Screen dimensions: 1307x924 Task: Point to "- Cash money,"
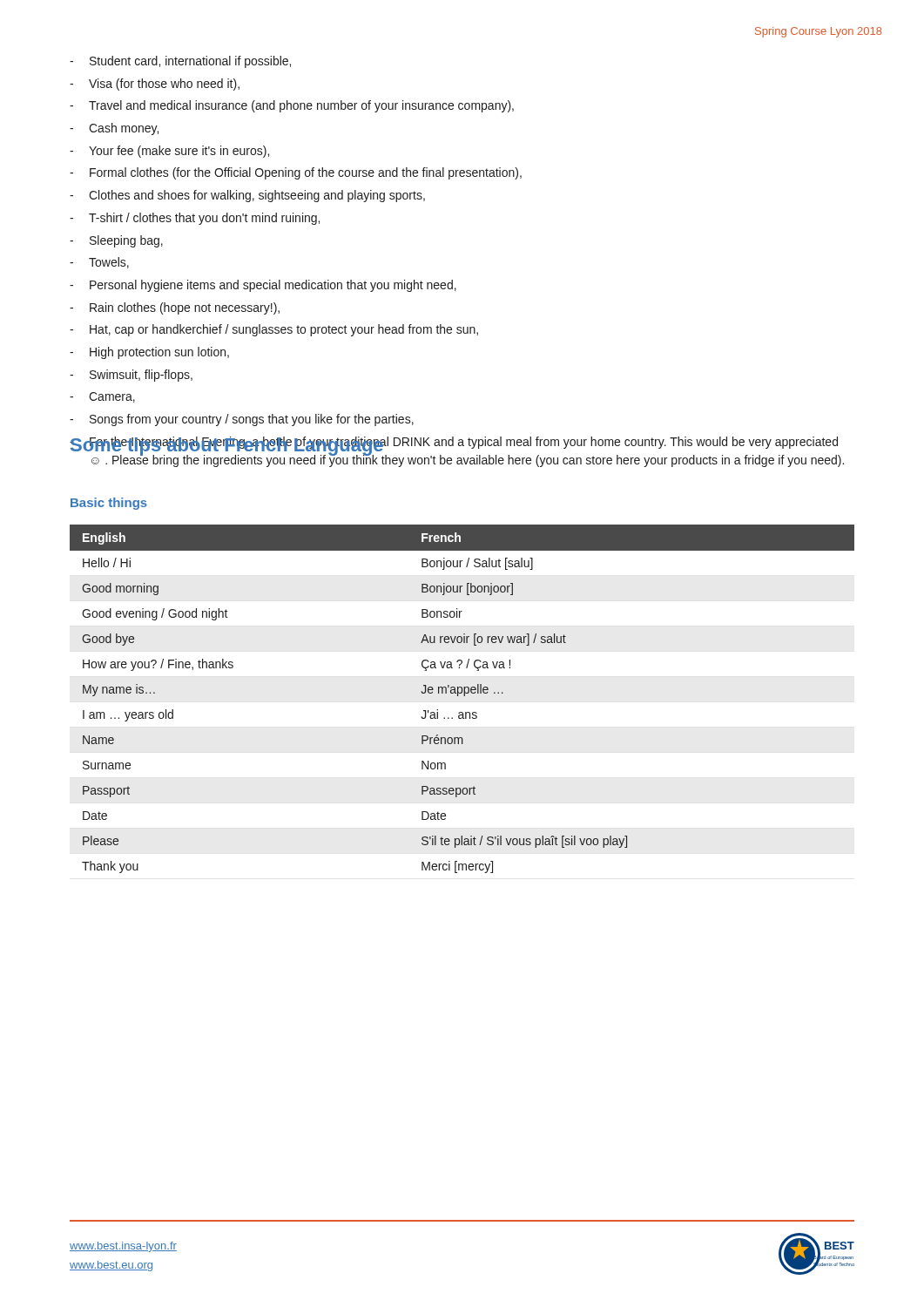click(x=114, y=129)
